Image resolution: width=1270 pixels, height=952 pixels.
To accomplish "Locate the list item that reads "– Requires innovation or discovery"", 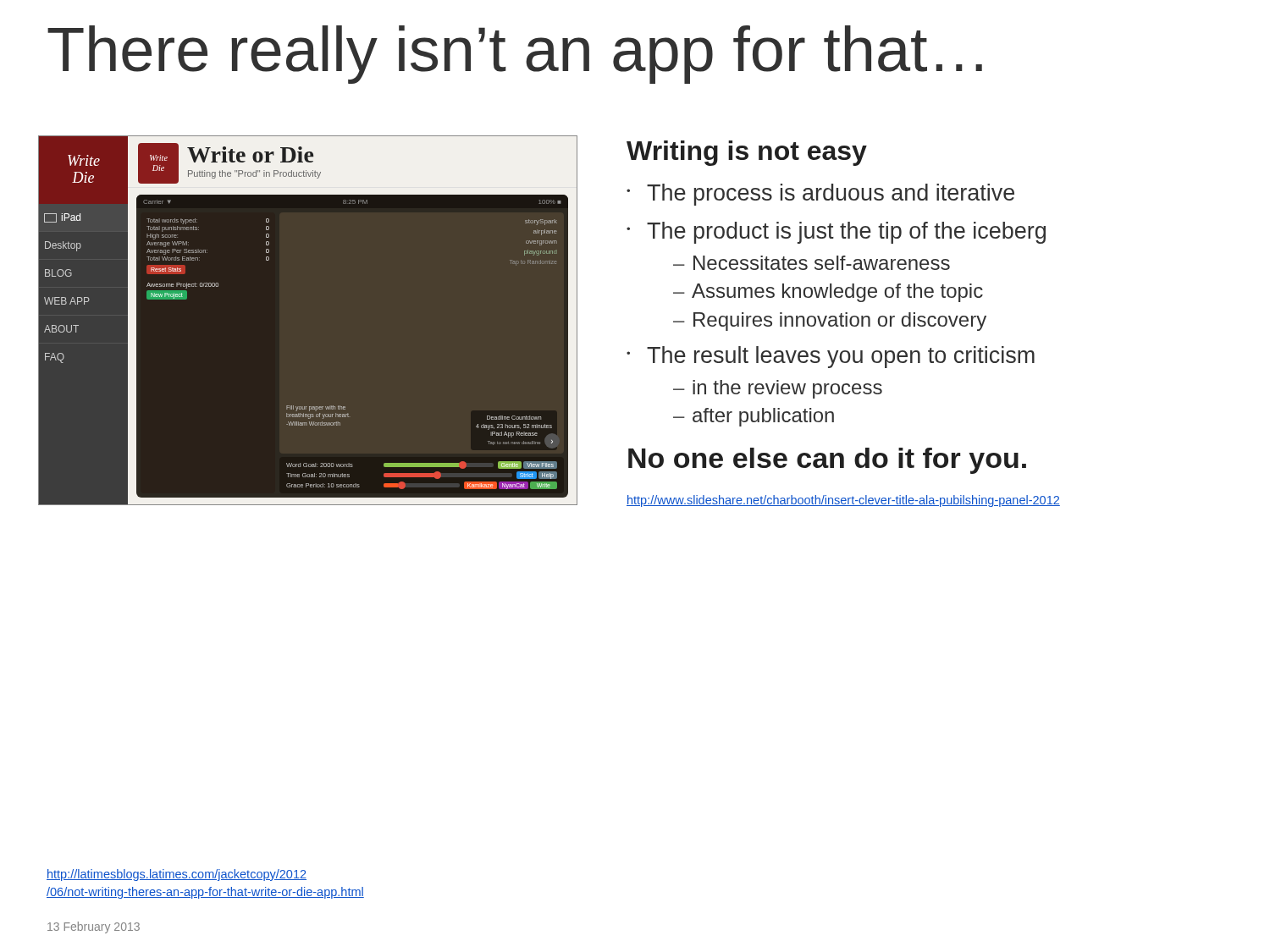I will (830, 319).
